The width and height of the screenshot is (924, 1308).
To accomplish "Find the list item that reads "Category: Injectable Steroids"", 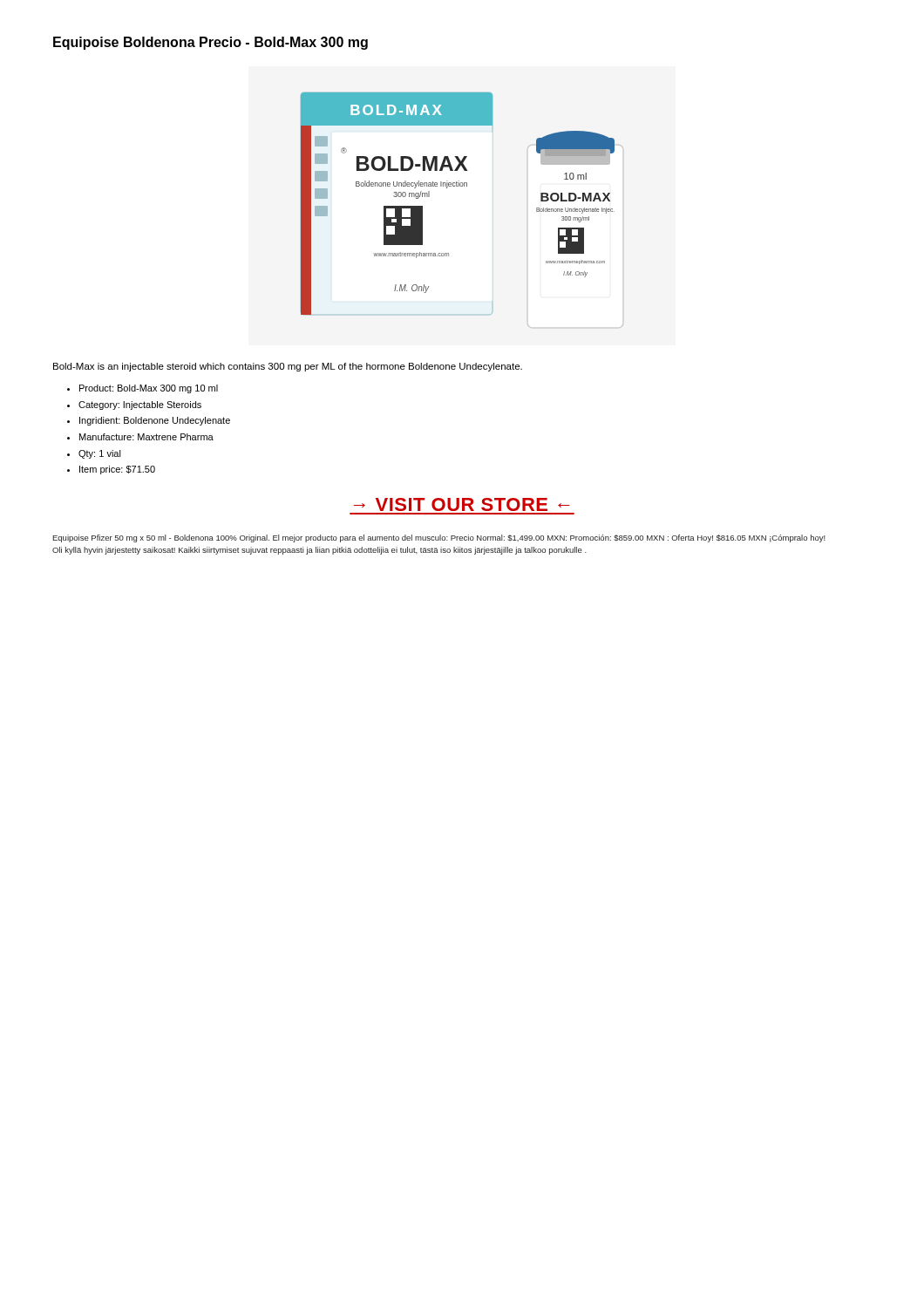I will point(140,404).
